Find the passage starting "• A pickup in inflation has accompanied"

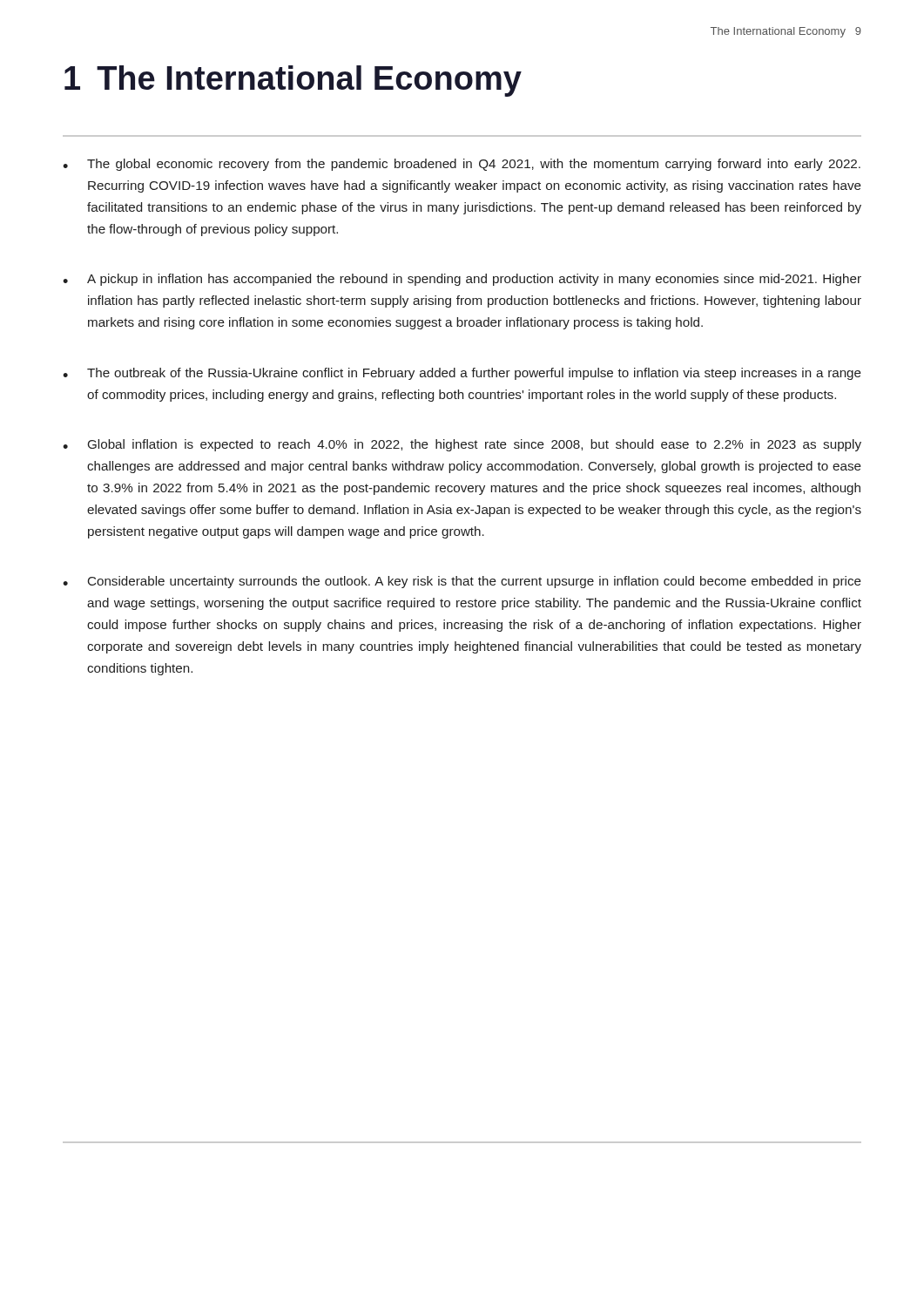coord(462,301)
